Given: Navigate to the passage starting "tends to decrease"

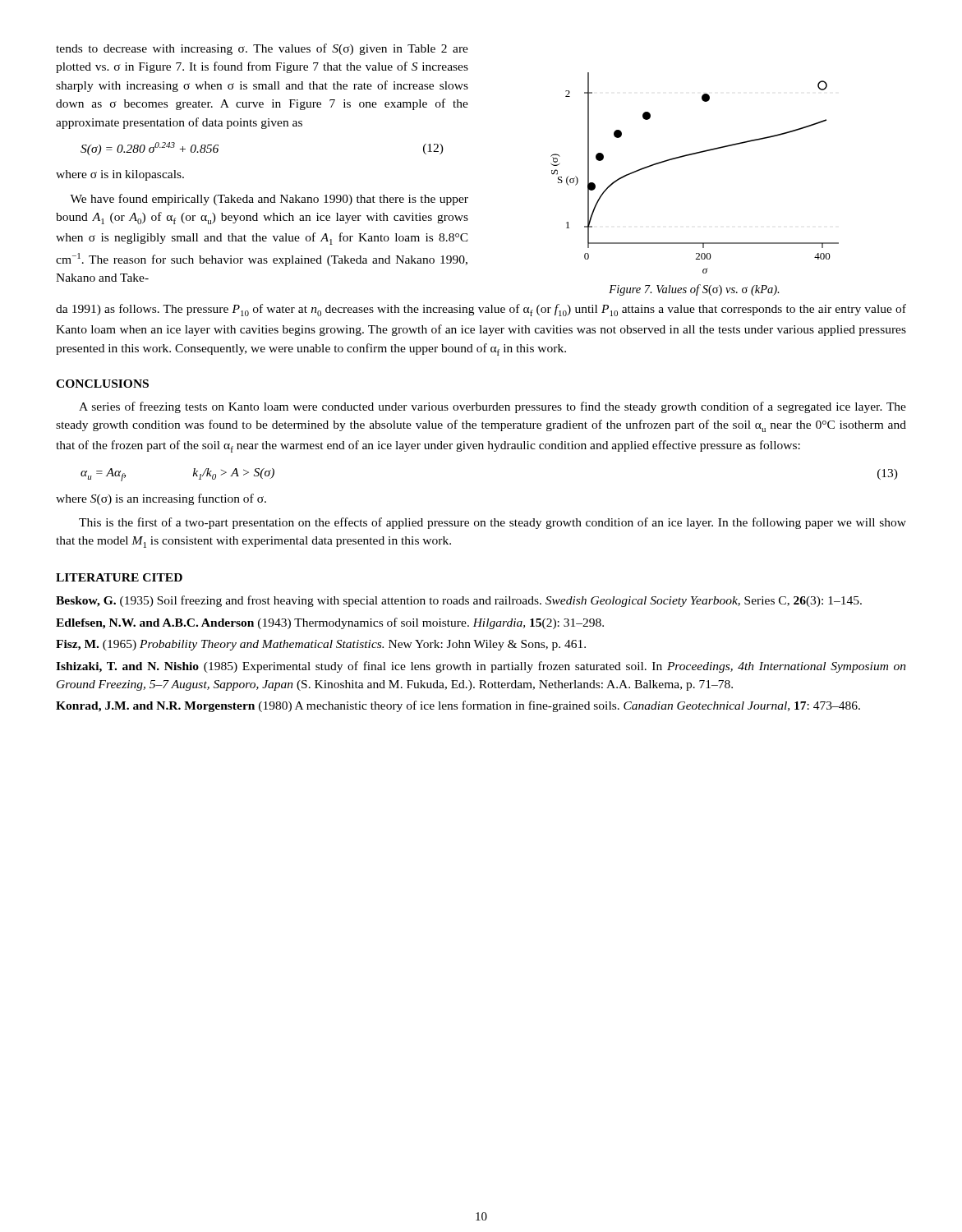Looking at the screenshot, I should [x=262, y=85].
